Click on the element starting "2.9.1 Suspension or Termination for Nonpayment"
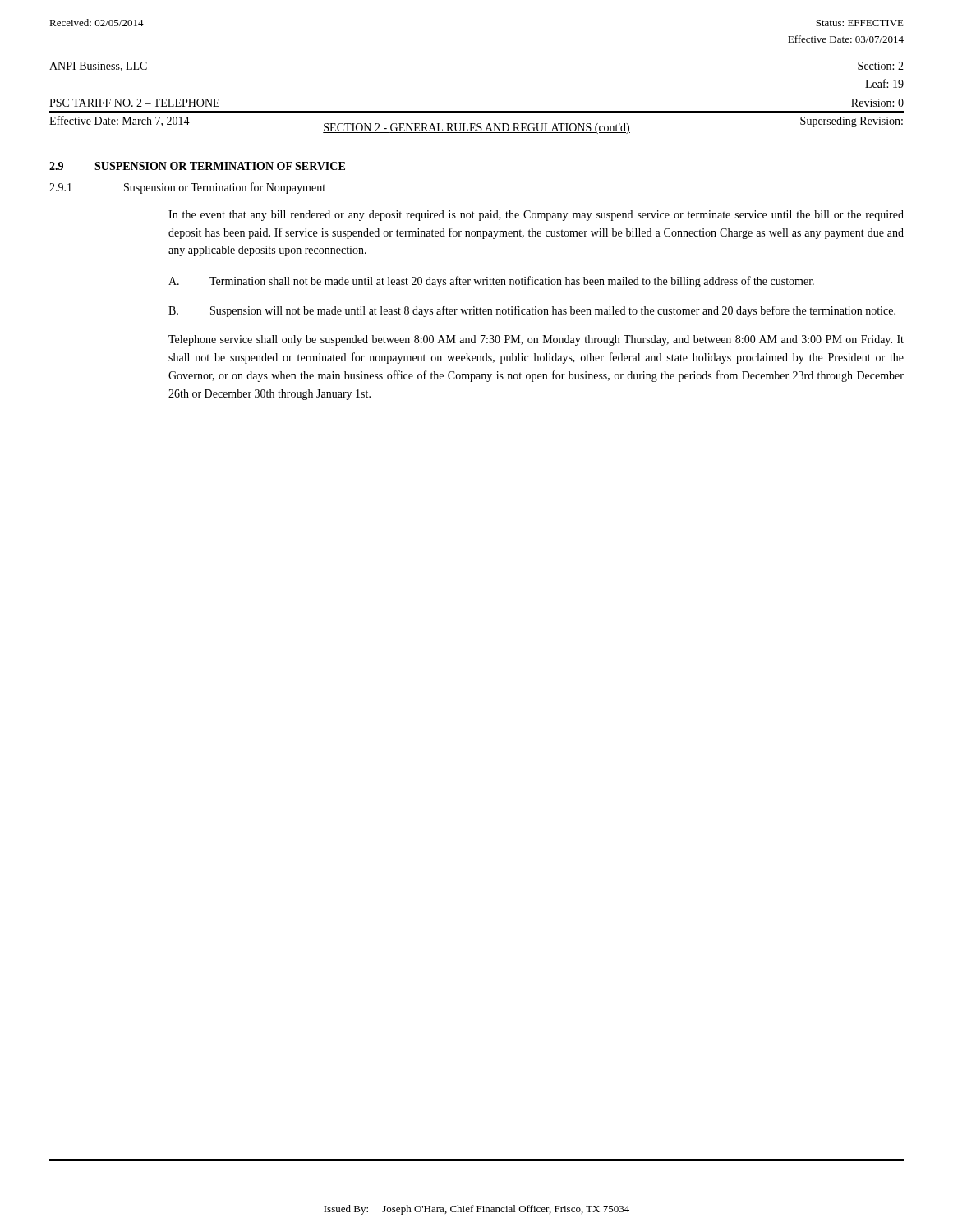 tap(187, 188)
